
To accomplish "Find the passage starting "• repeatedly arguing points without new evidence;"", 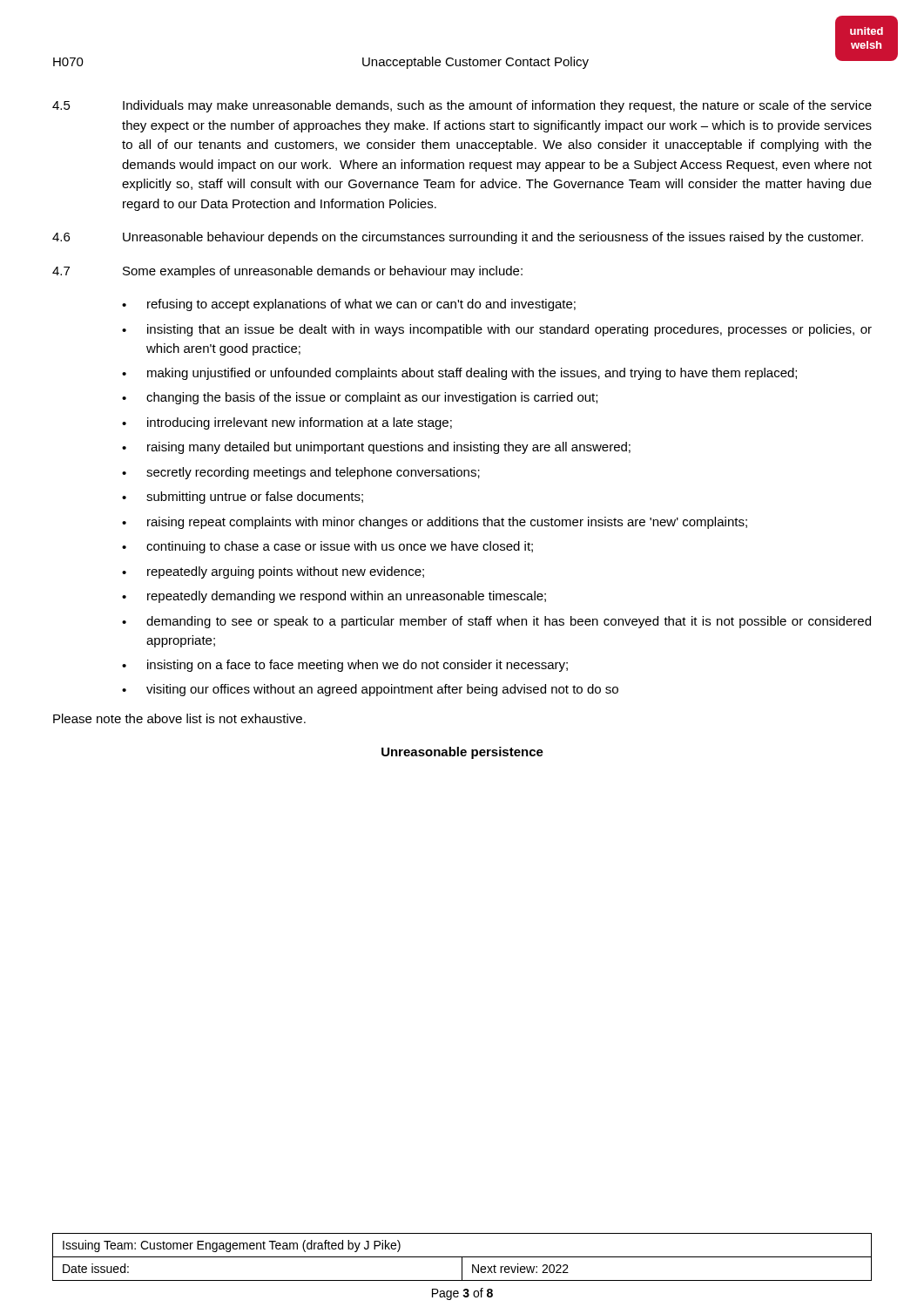I will click(273, 572).
